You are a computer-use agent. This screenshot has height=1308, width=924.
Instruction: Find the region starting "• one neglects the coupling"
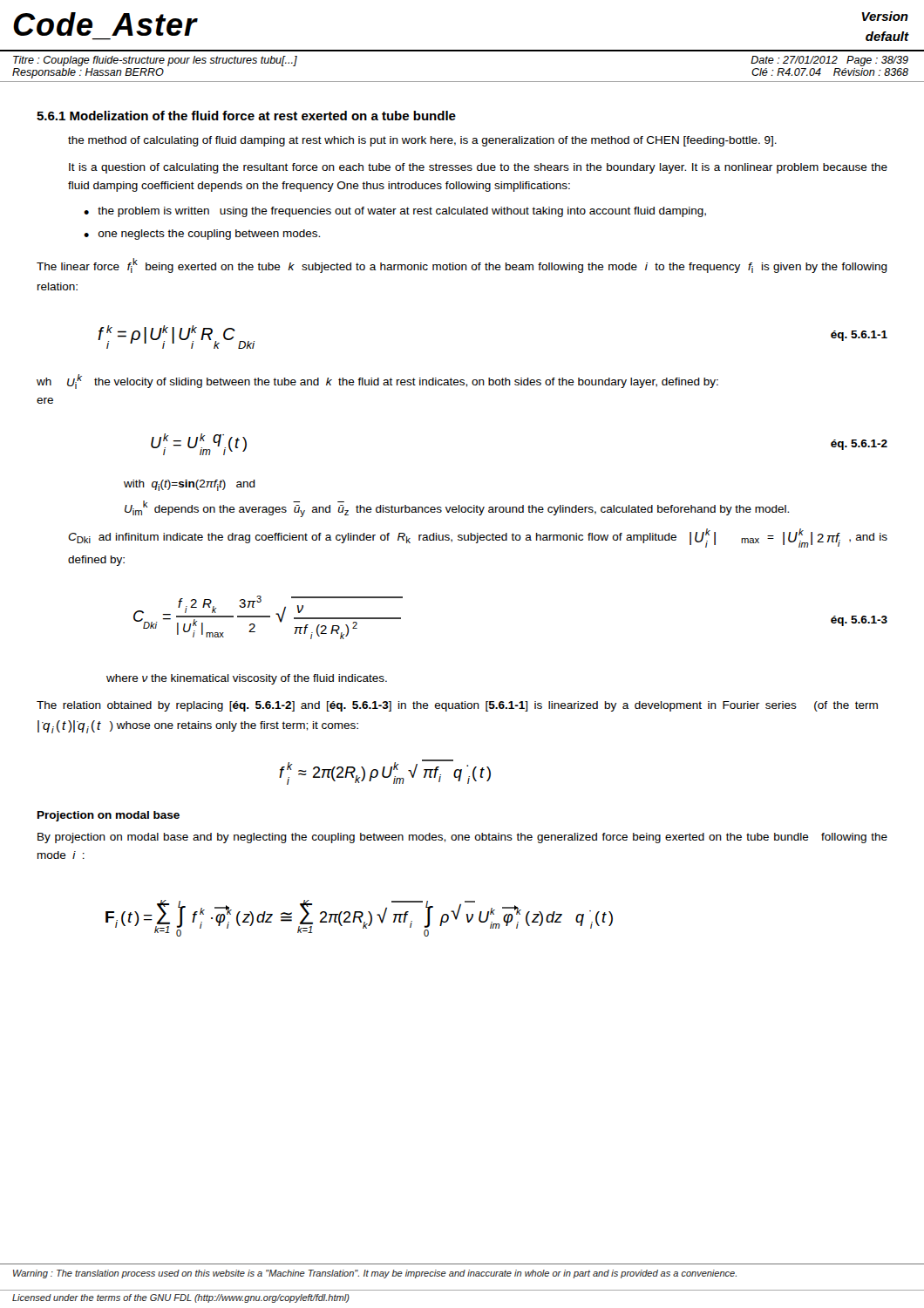coord(202,236)
